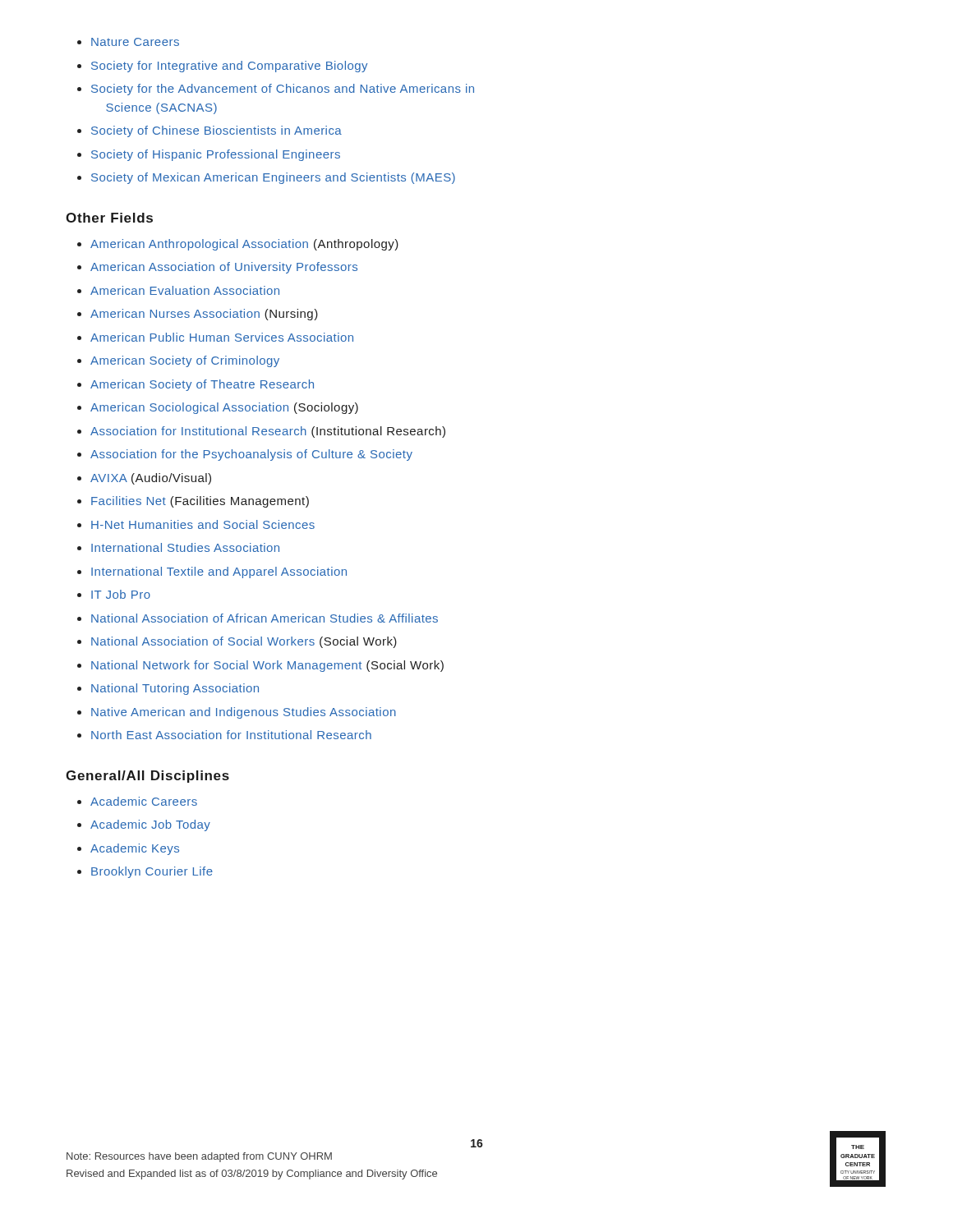The height and width of the screenshot is (1232, 953).
Task: Find the text starting "North East Association for Institutional Research"
Action: pyautogui.click(x=231, y=735)
